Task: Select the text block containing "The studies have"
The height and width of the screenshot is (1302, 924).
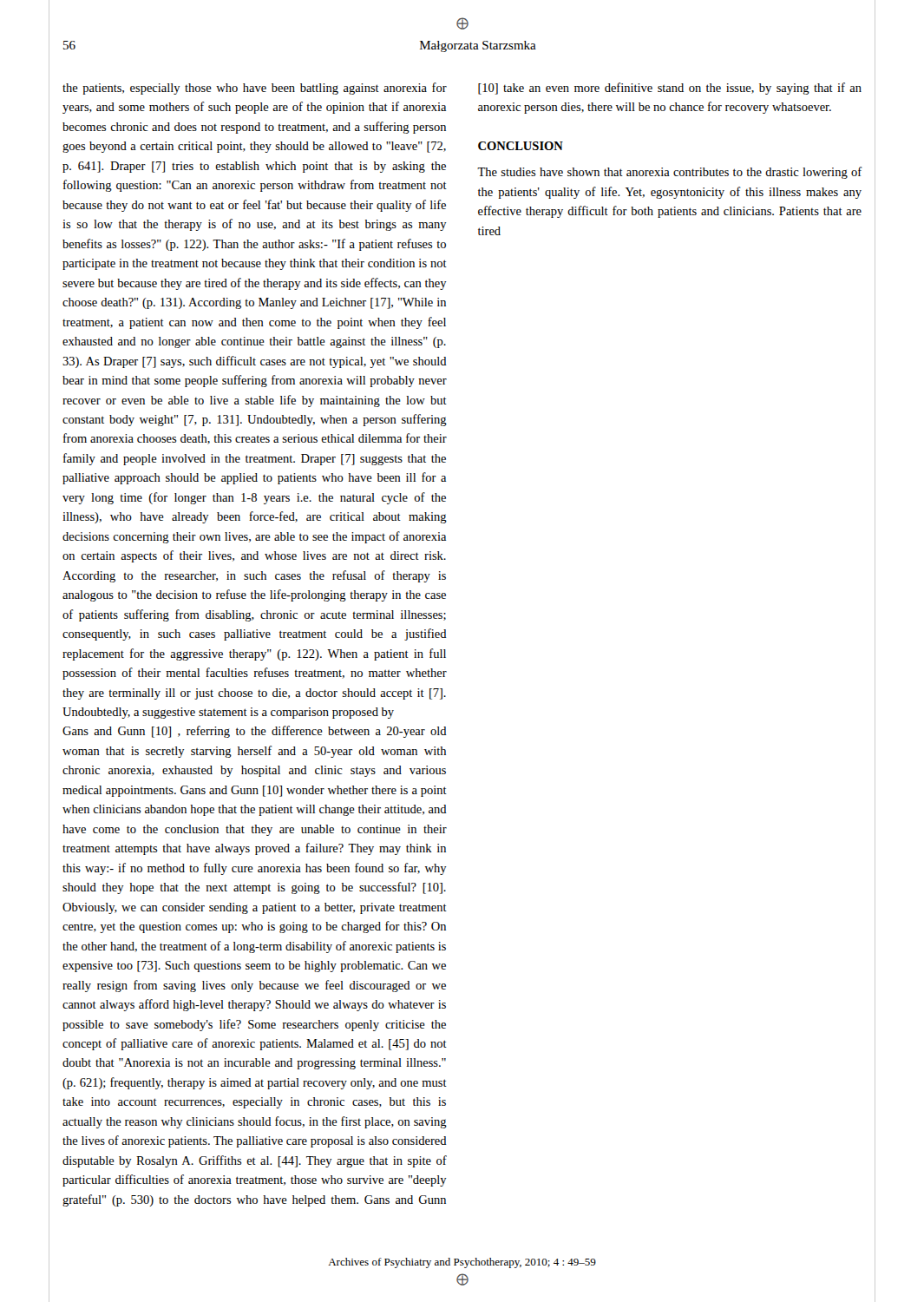Action: [670, 202]
